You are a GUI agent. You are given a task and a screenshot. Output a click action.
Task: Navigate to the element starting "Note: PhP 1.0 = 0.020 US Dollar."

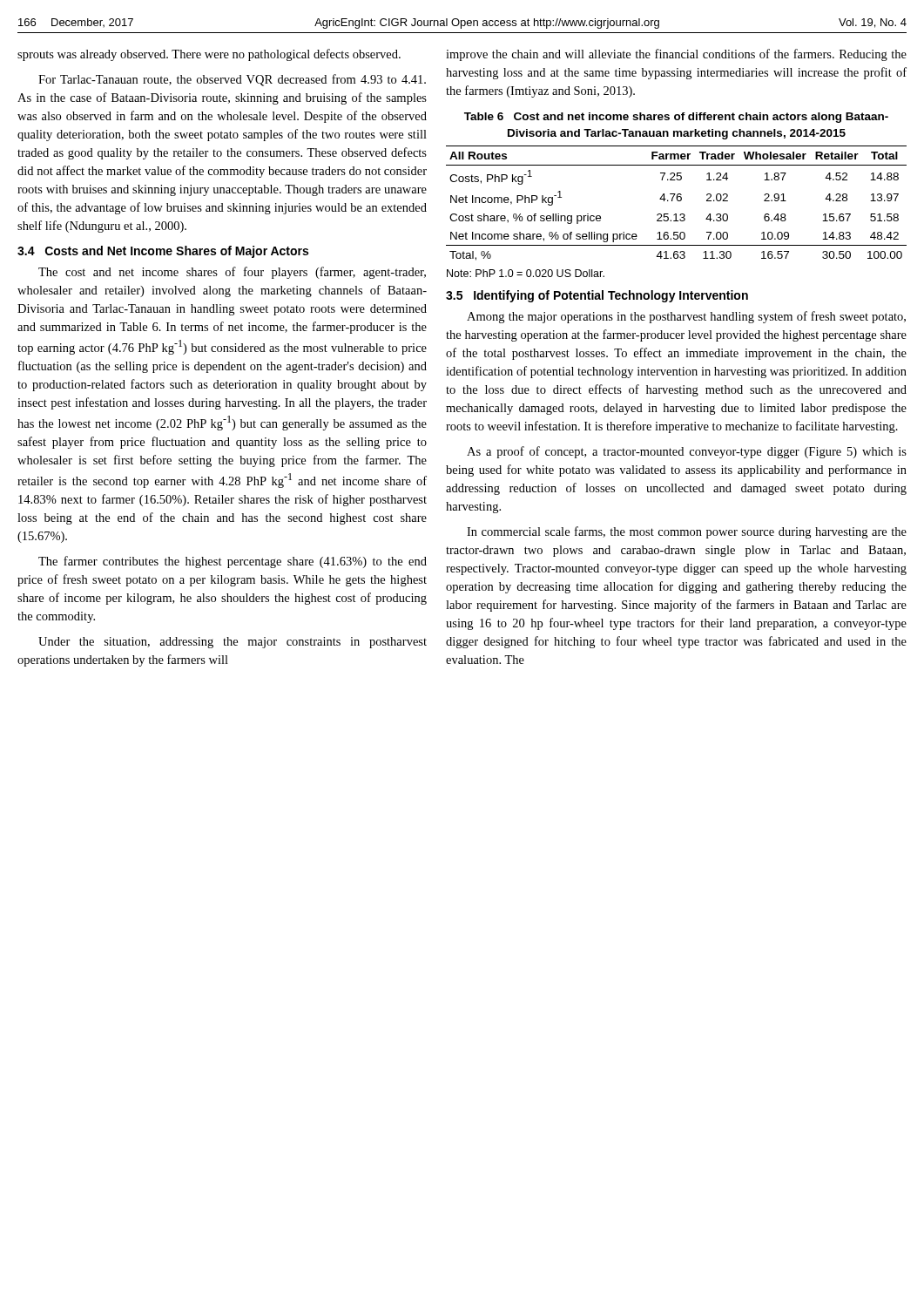coord(526,273)
